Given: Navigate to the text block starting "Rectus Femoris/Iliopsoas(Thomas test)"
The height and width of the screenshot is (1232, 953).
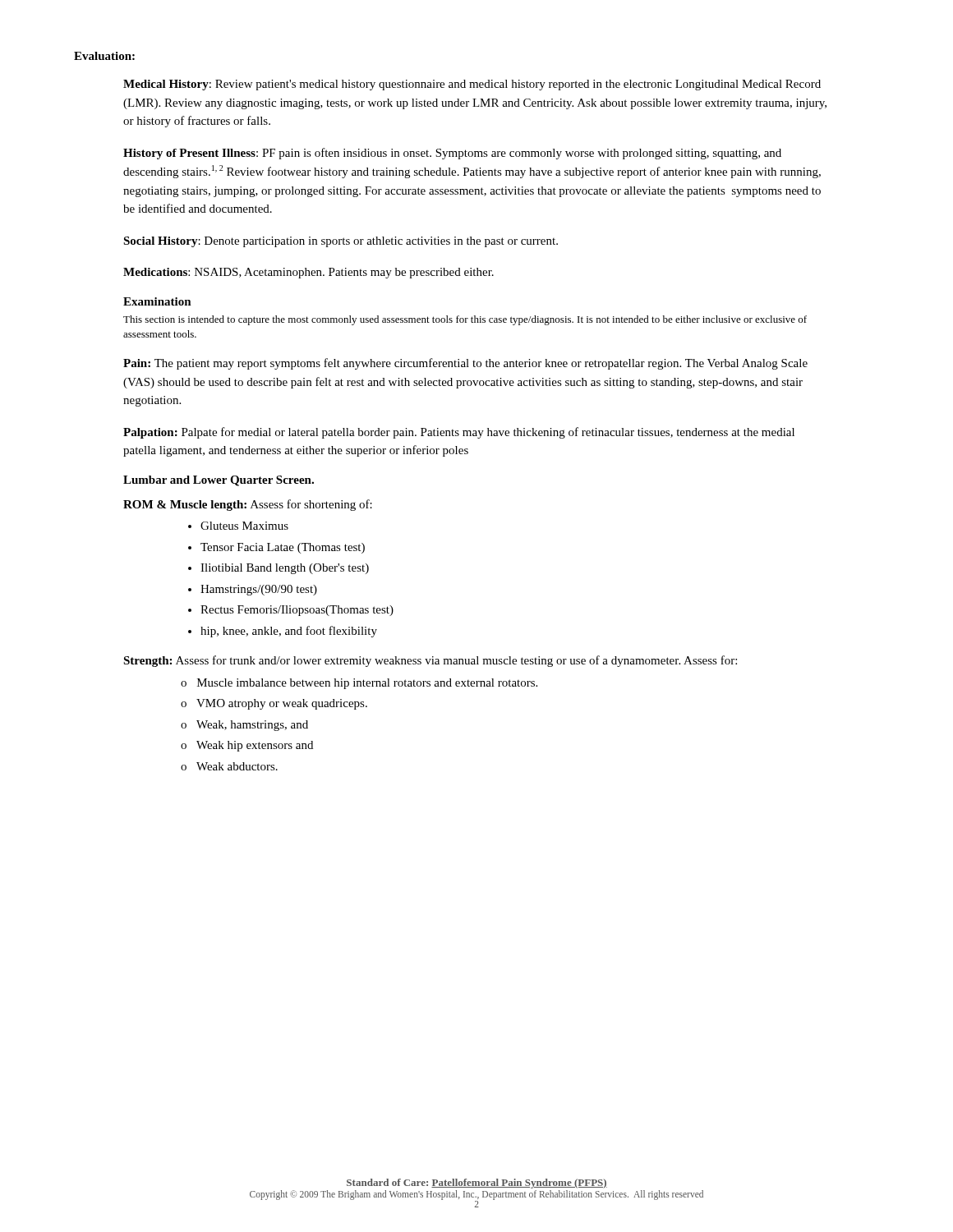Looking at the screenshot, I should pyautogui.click(x=297, y=610).
